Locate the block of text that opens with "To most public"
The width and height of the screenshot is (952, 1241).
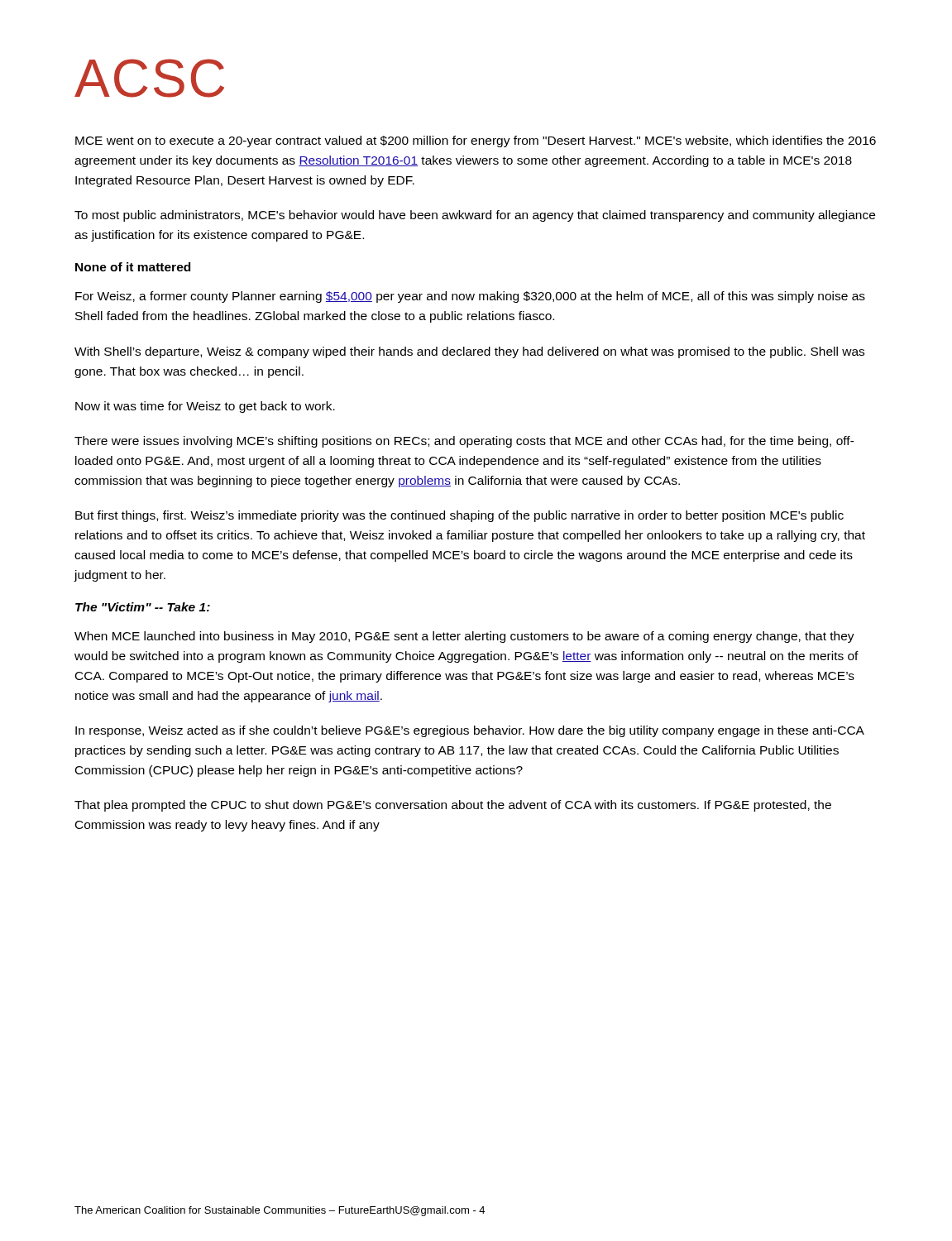pyautogui.click(x=475, y=225)
